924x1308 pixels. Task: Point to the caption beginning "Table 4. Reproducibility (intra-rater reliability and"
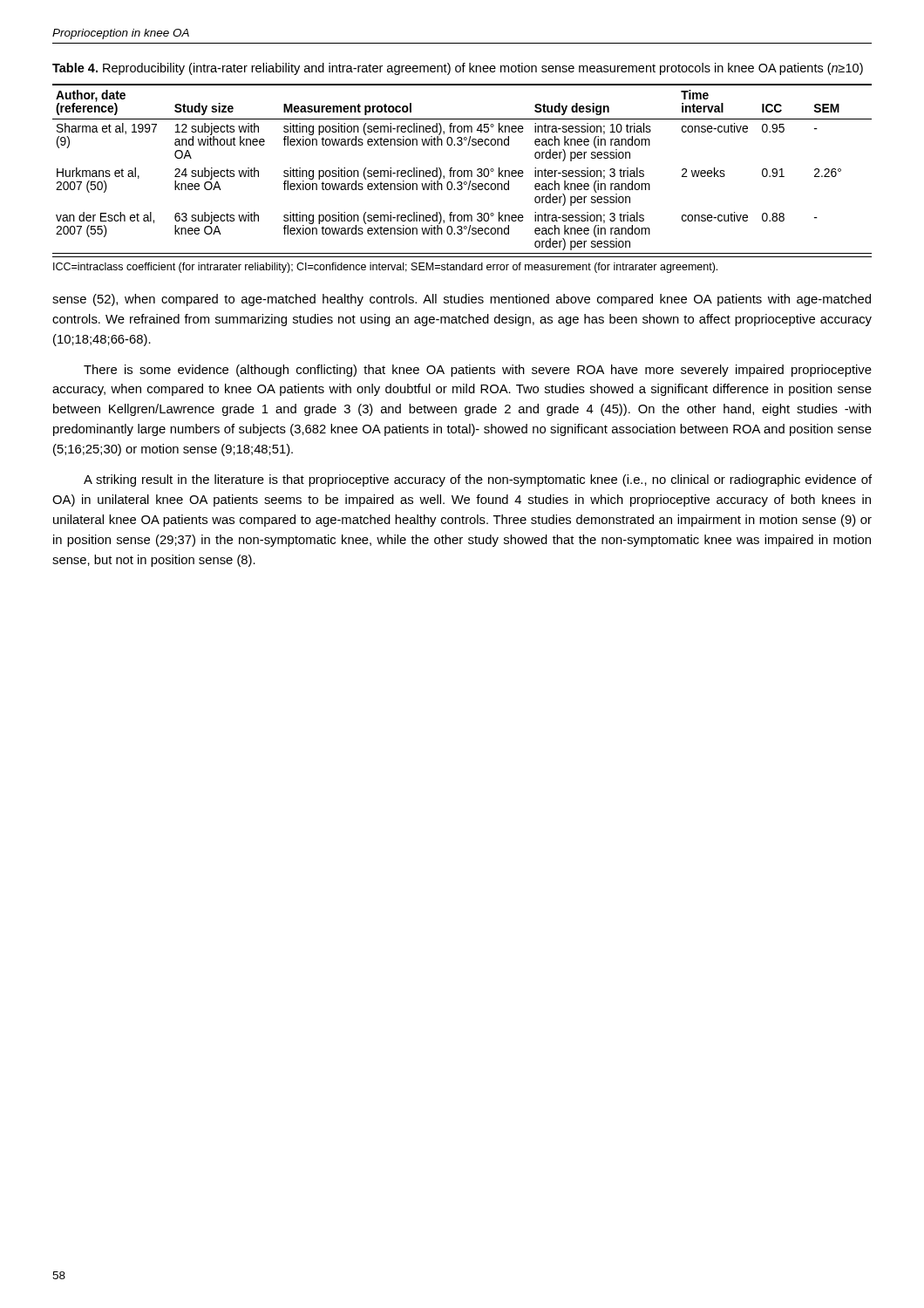pos(458,68)
